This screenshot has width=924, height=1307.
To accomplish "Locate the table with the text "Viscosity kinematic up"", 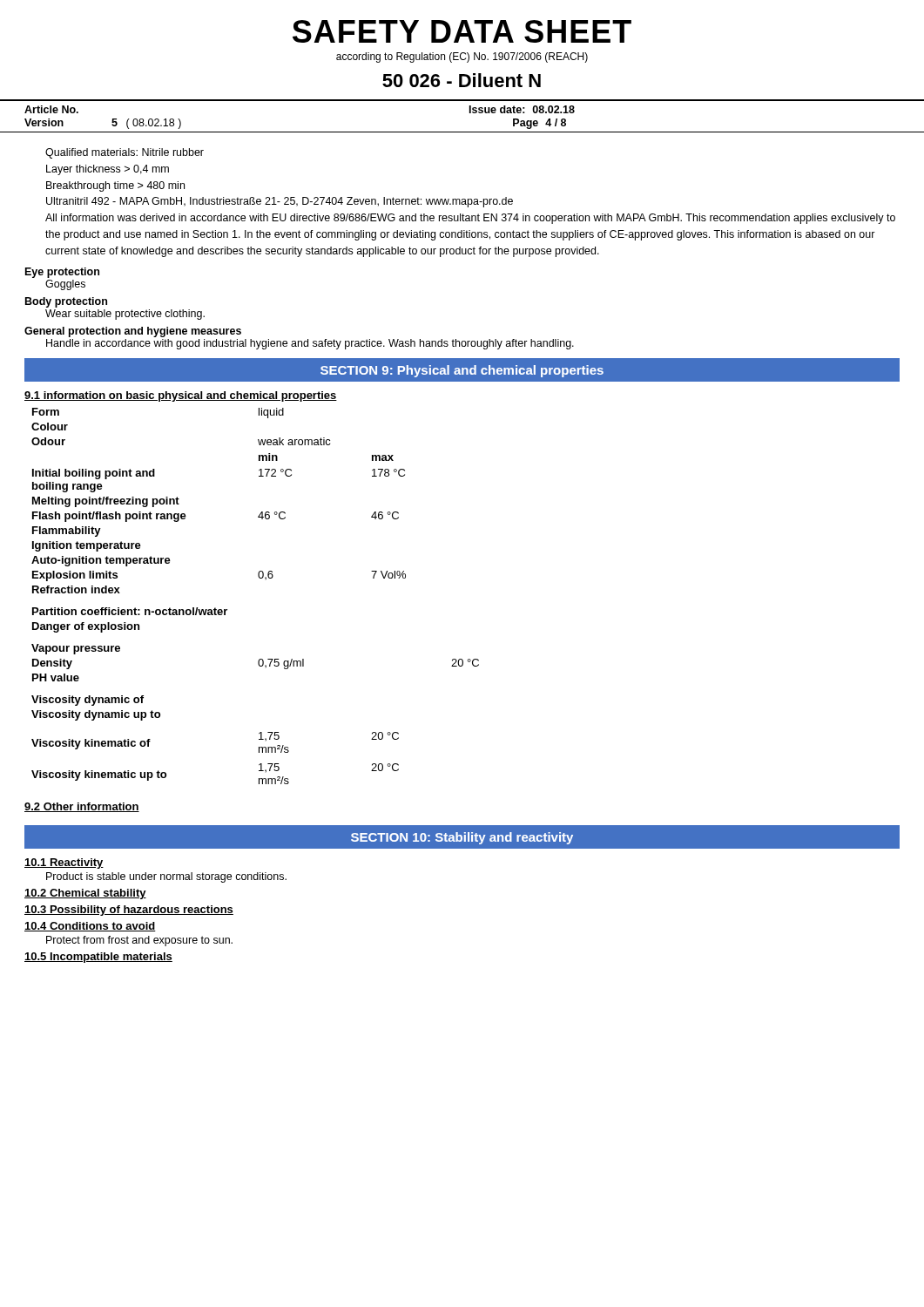I will [465, 596].
